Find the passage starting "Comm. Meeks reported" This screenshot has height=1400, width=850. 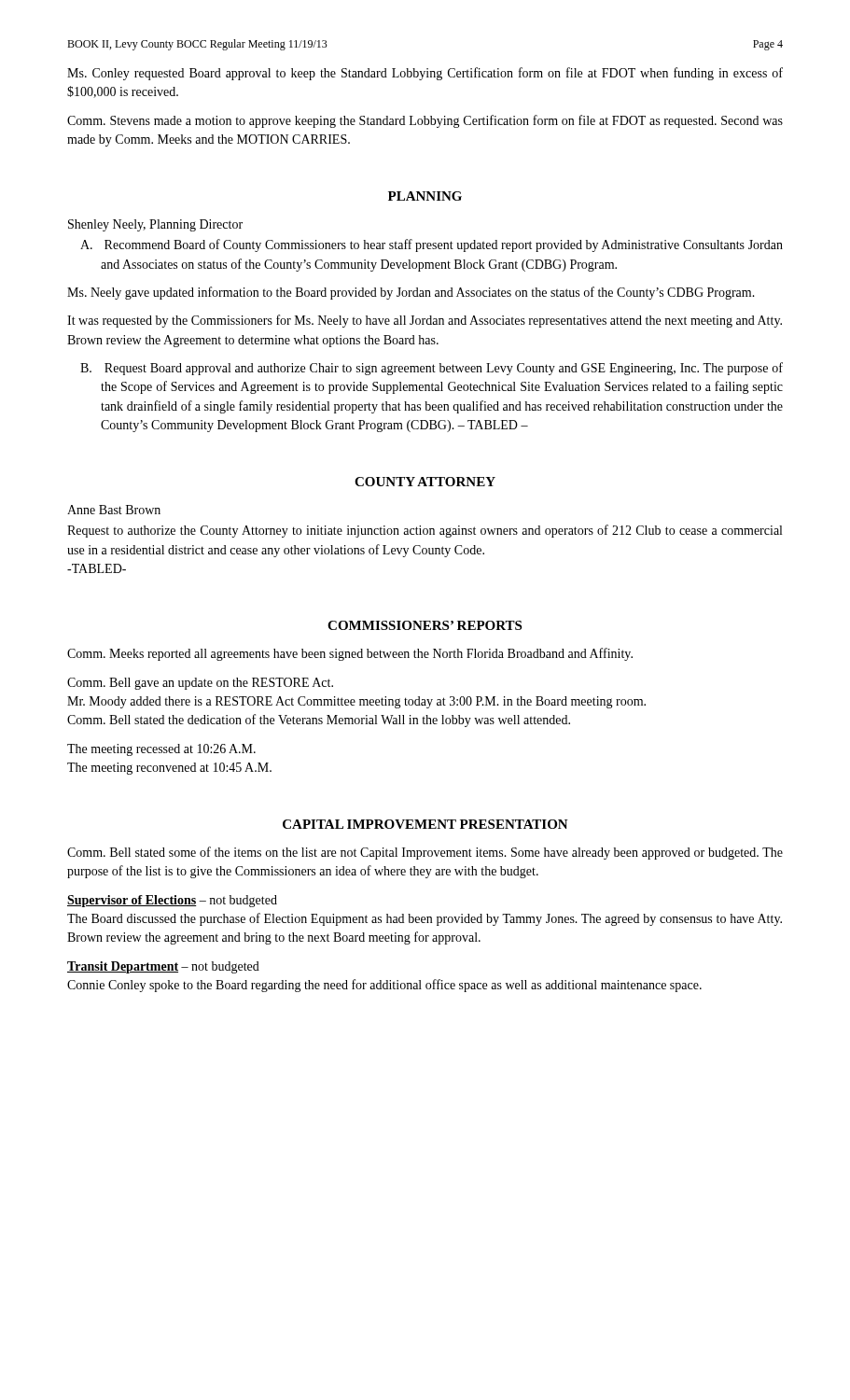pos(425,655)
